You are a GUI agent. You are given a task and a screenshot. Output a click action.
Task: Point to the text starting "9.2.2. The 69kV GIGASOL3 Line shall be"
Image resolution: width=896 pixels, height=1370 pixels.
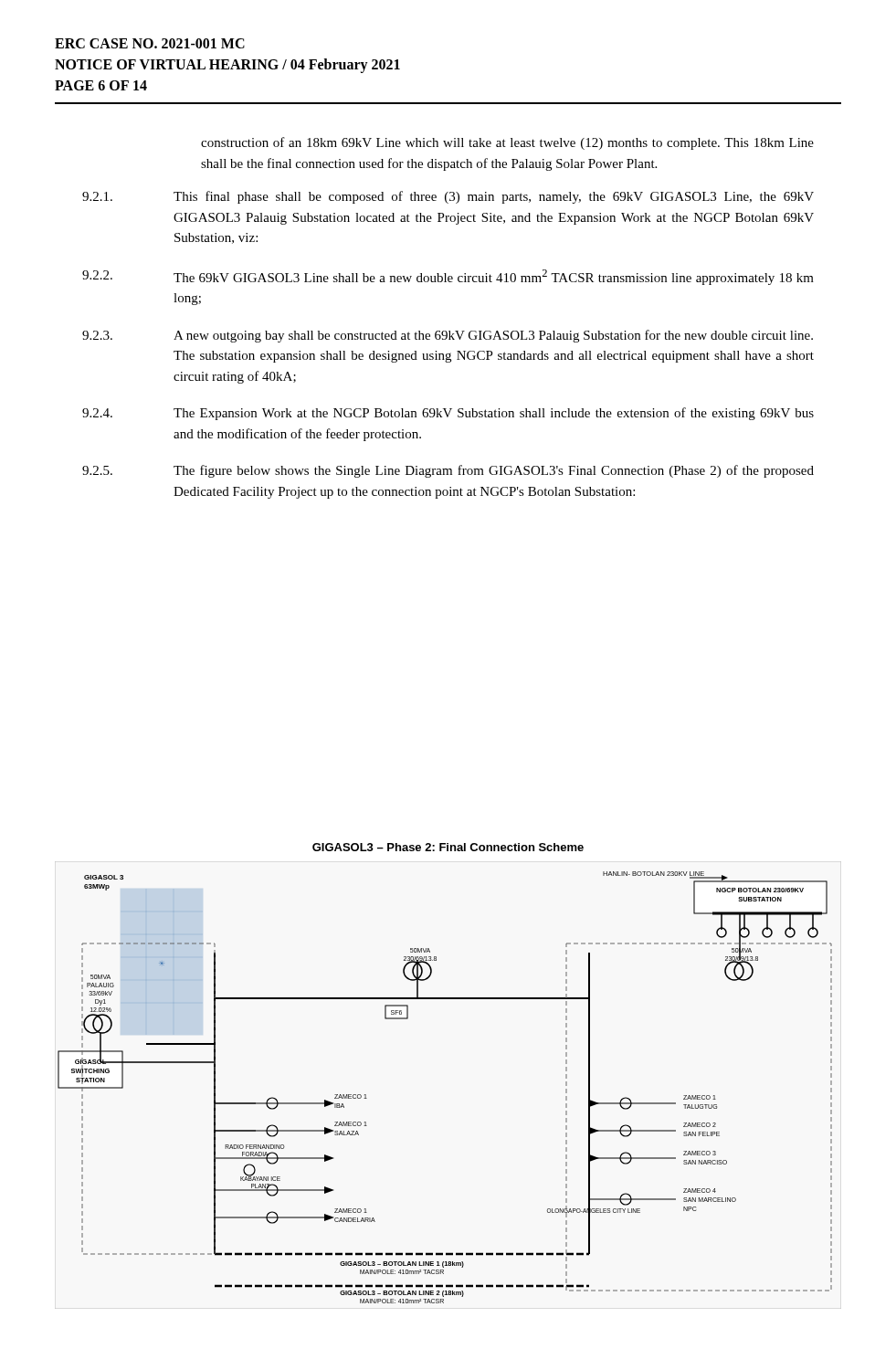[434, 286]
